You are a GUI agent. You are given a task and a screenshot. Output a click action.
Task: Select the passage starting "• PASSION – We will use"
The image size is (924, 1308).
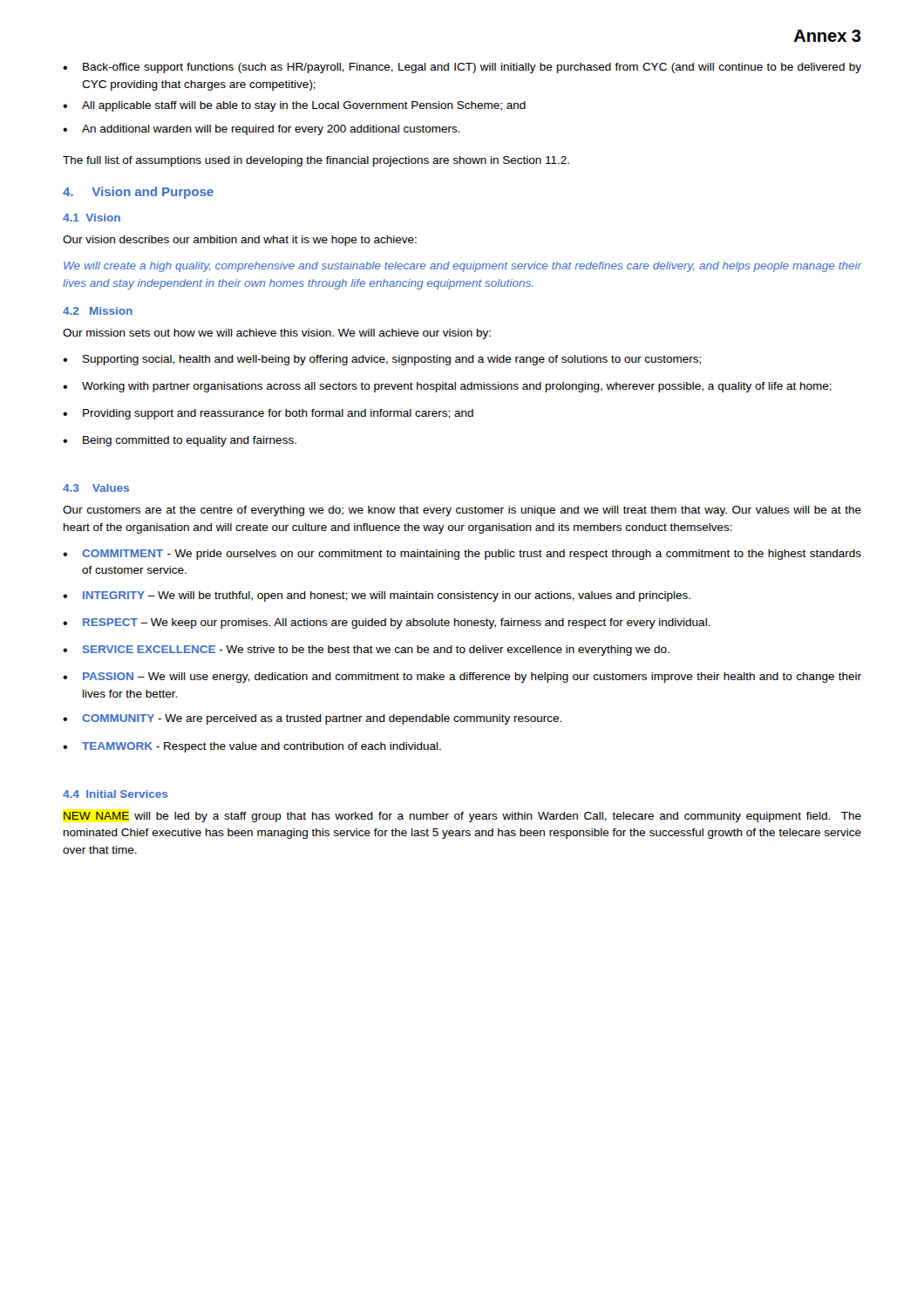(462, 685)
